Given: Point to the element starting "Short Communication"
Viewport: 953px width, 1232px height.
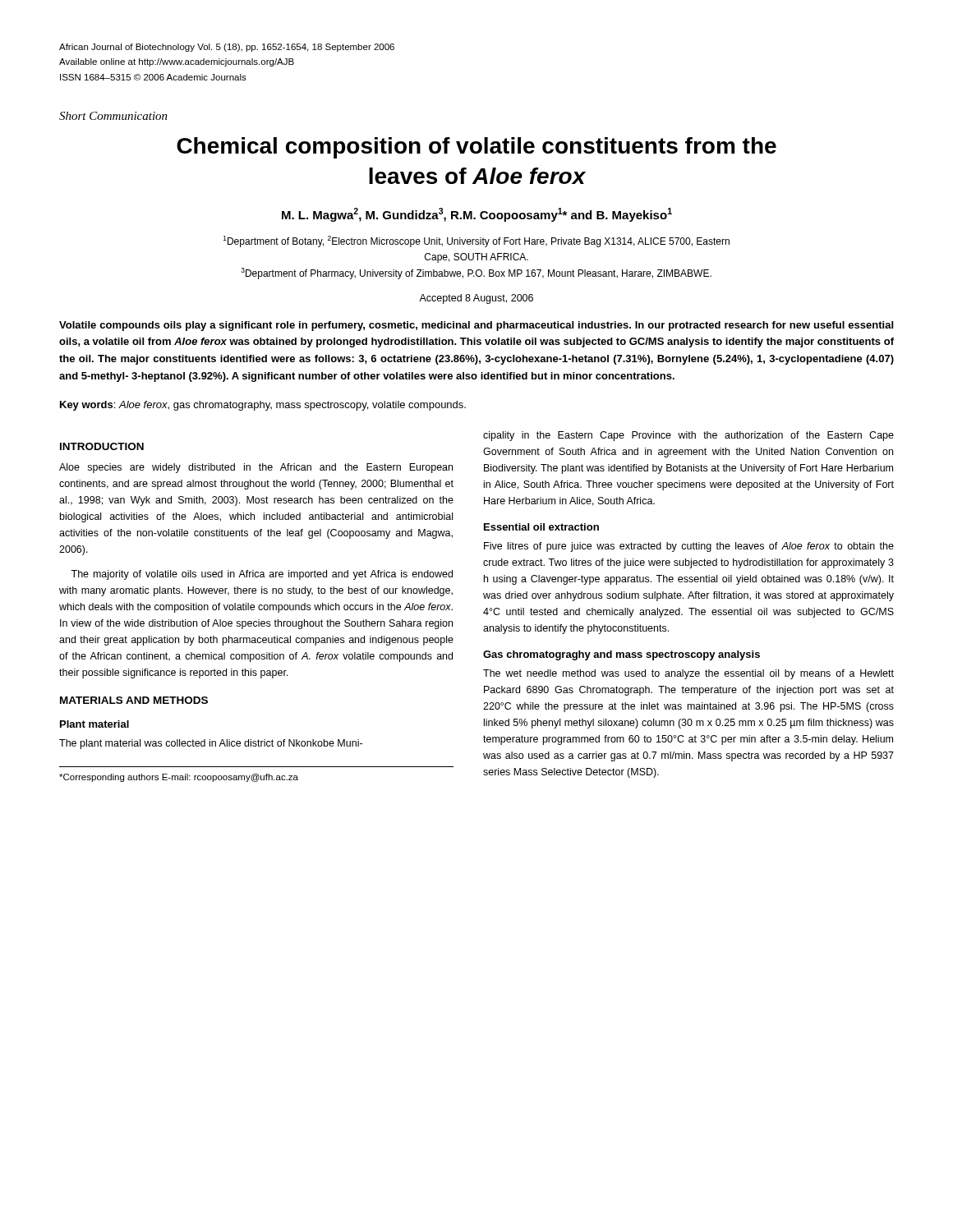Looking at the screenshot, I should (113, 116).
